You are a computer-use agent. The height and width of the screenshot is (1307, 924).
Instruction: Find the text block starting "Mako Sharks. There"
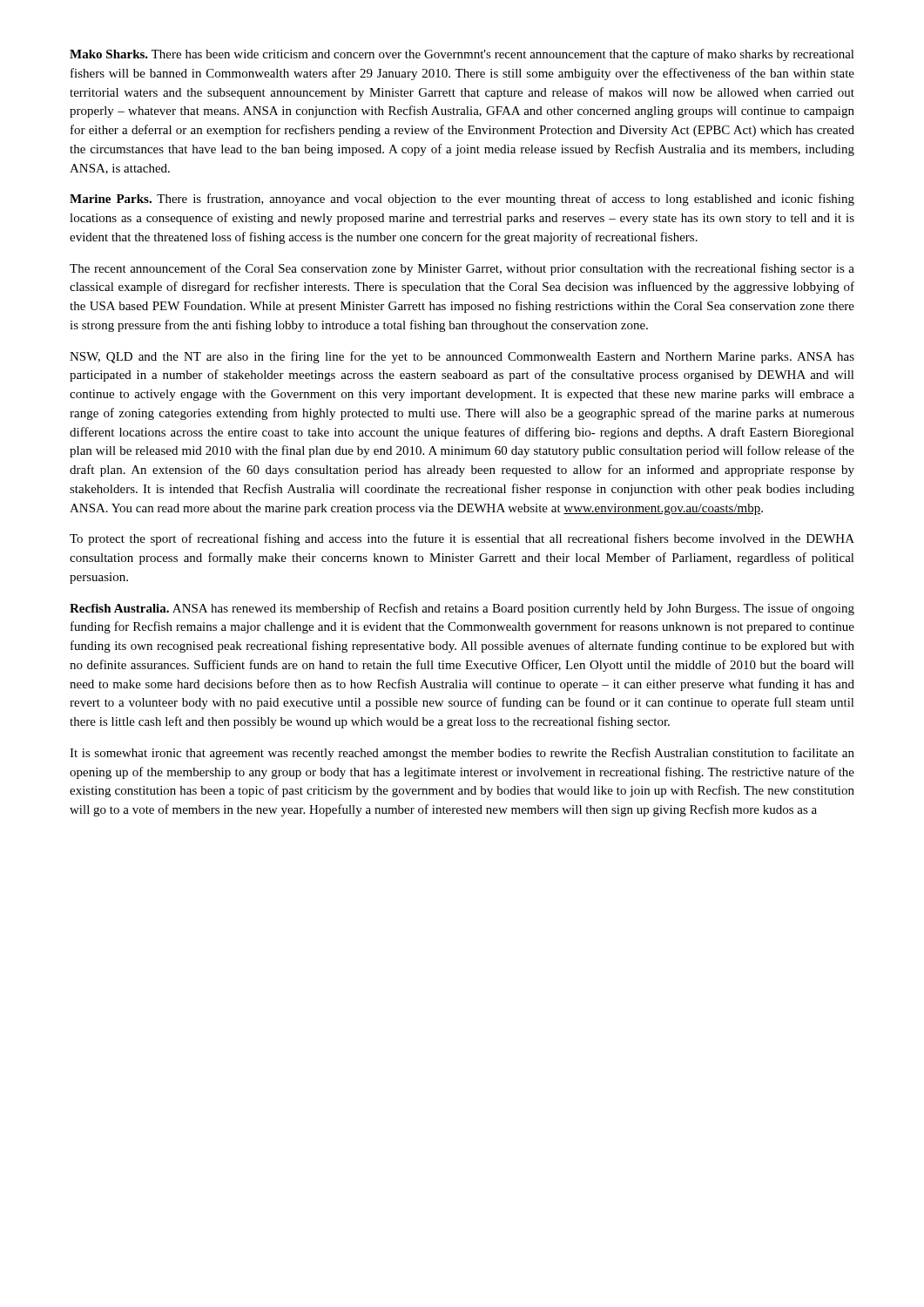tap(462, 111)
